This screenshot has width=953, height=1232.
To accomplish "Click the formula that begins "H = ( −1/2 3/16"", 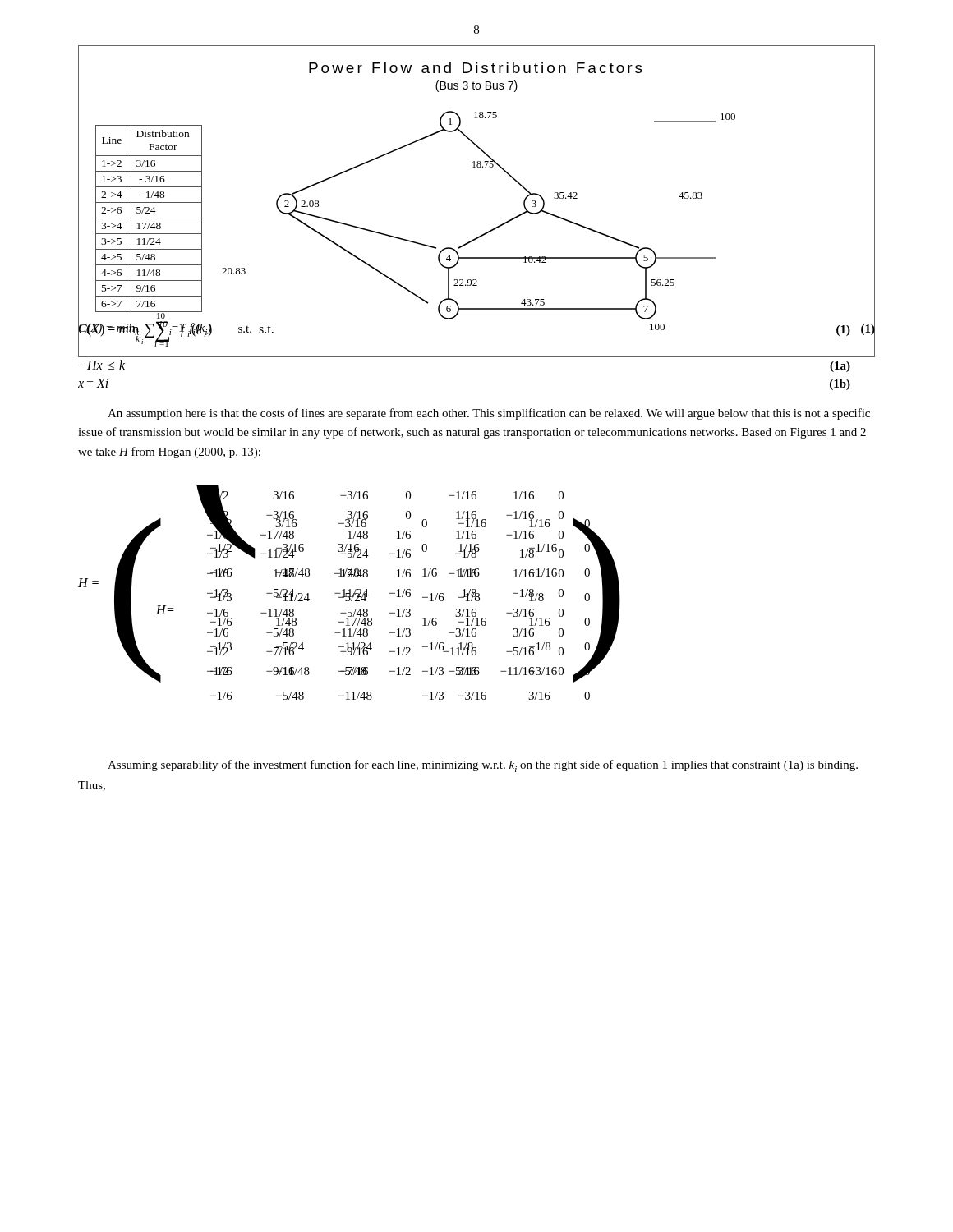I will [x=476, y=584].
